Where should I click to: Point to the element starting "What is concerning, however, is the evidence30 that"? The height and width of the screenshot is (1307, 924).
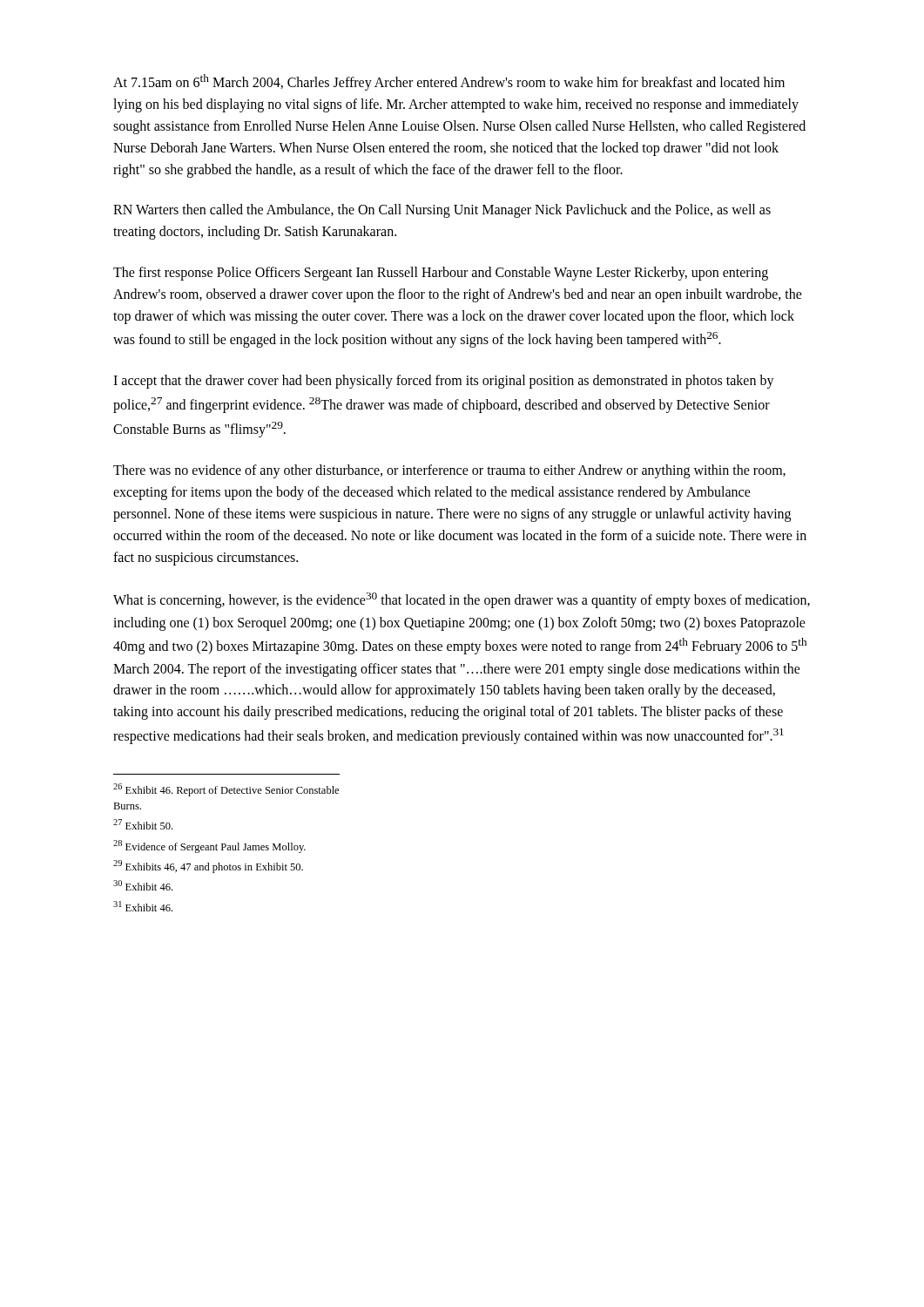pyautogui.click(x=462, y=666)
